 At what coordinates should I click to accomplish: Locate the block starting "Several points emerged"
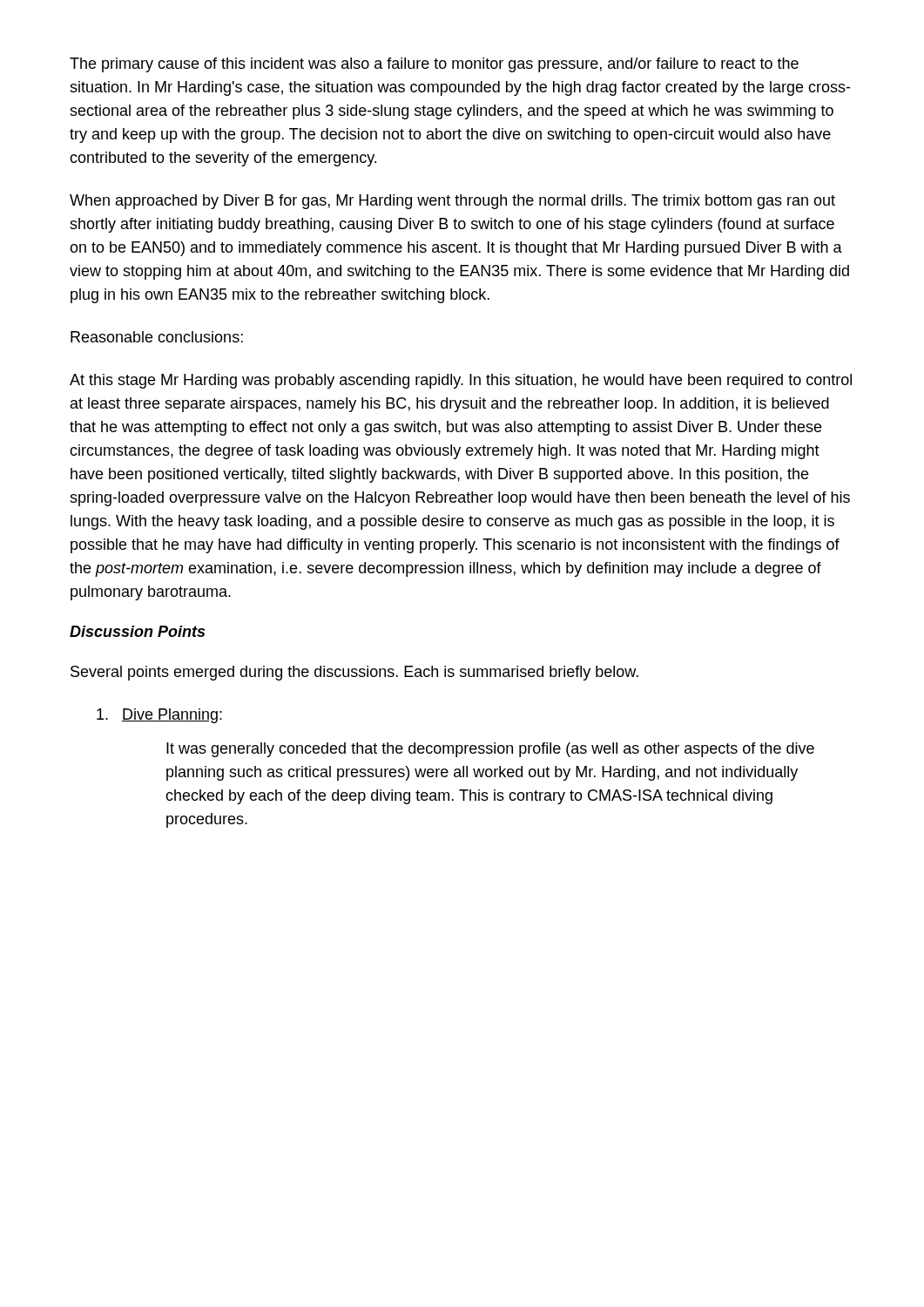pyautogui.click(x=355, y=672)
